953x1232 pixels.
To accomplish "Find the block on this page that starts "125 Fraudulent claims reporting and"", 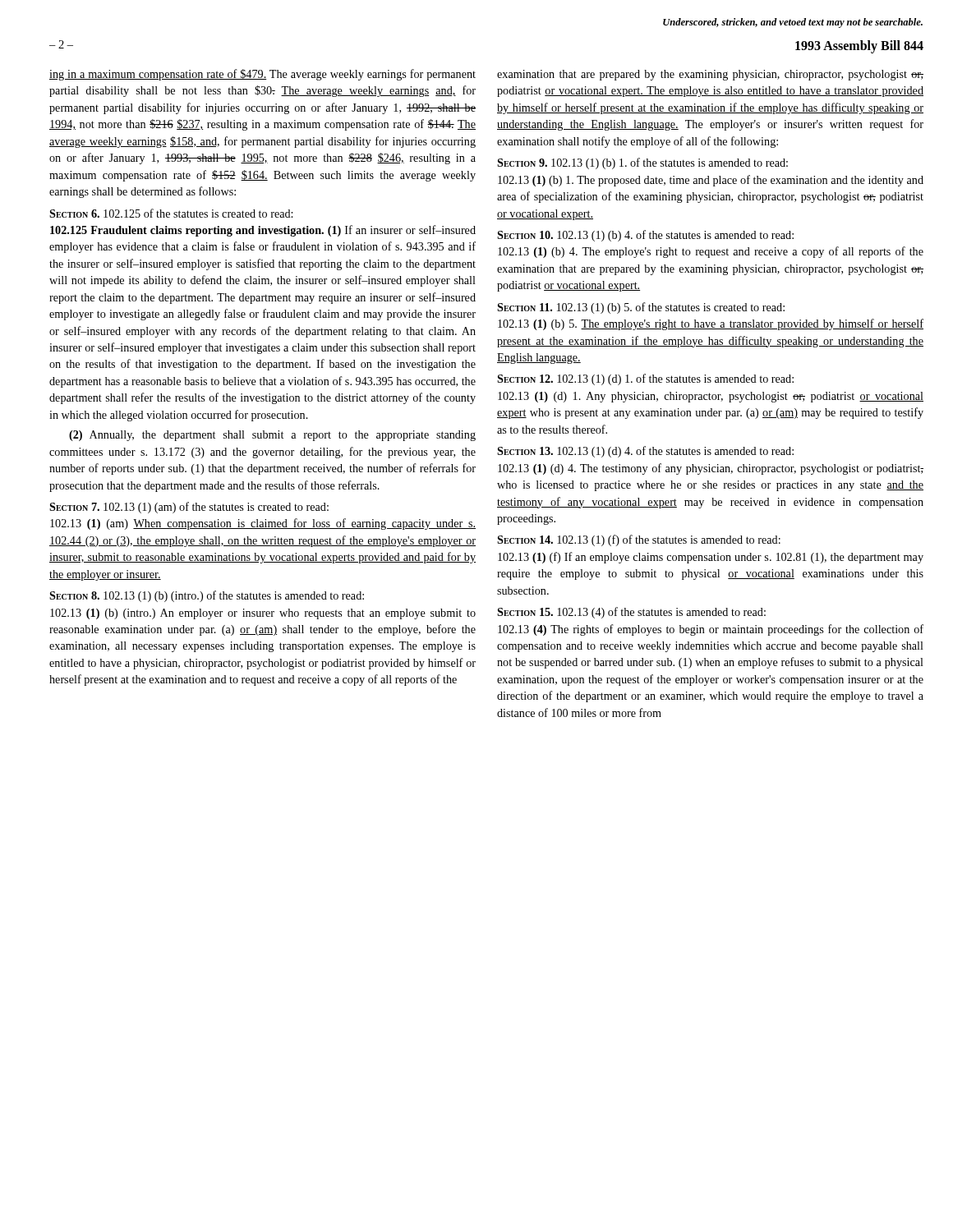I will [262, 322].
